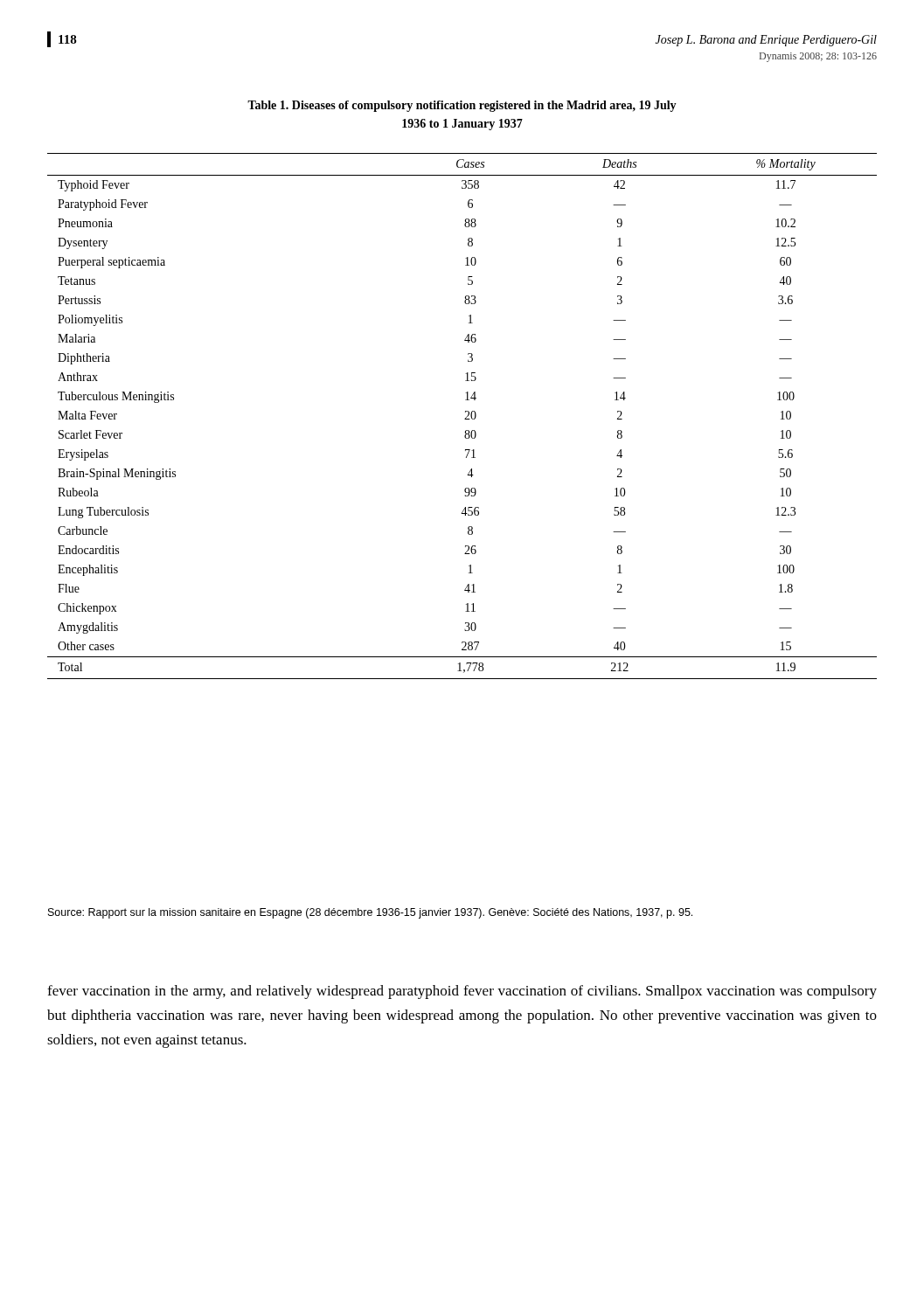The height and width of the screenshot is (1311, 924).
Task: Select the table that reads "Tuberculous Meningitis"
Action: pos(462,416)
